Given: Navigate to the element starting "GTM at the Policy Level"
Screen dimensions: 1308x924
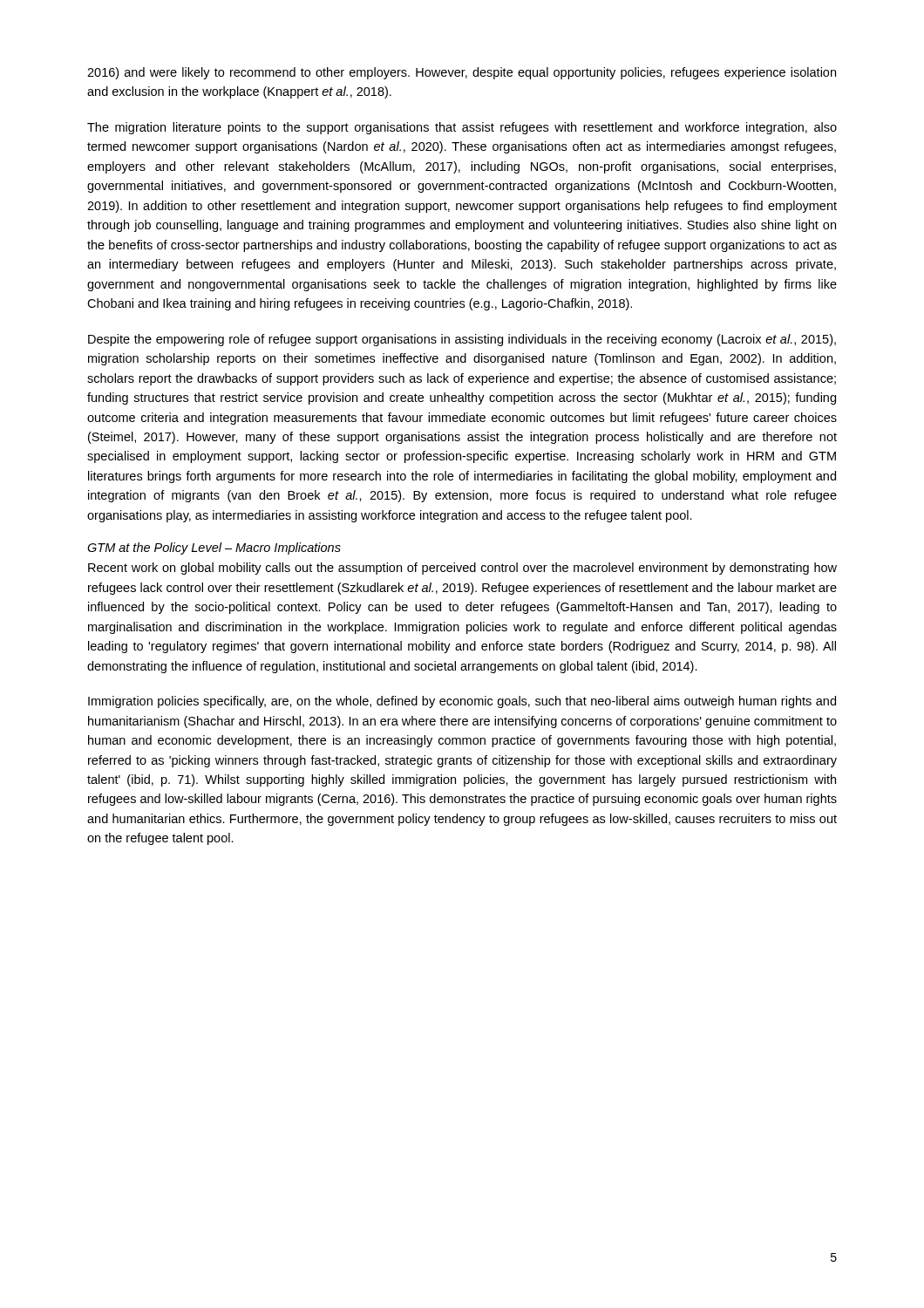Looking at the screenshot, I should (x=214, y=548).
